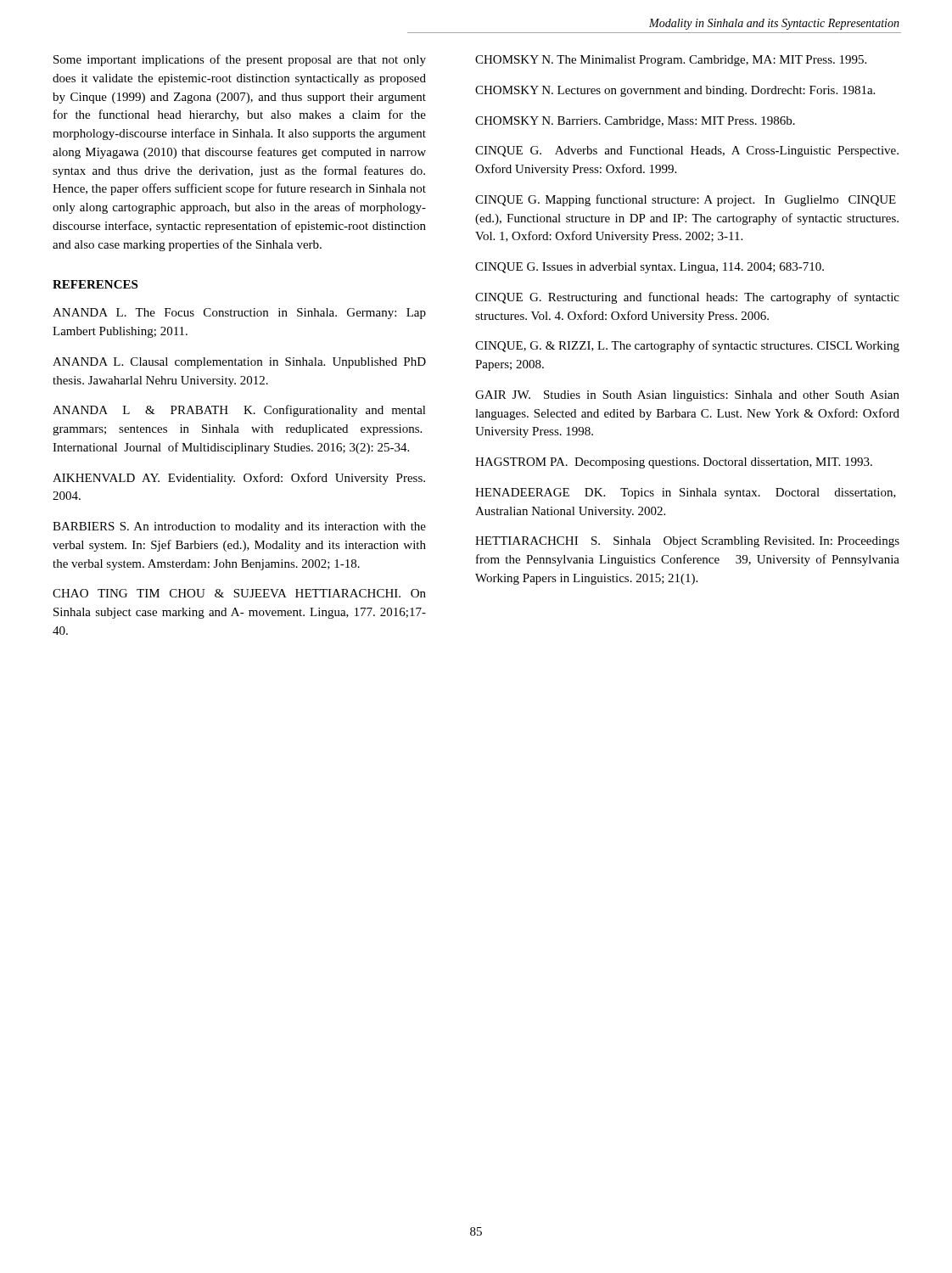Viewport: 952px width, 1273px height.
Task: Point to the passage starting "CHAO TING TIM CHOU & SUJEEVA HETTIARACHCHI. On"
Action: [x=239, y=612]
